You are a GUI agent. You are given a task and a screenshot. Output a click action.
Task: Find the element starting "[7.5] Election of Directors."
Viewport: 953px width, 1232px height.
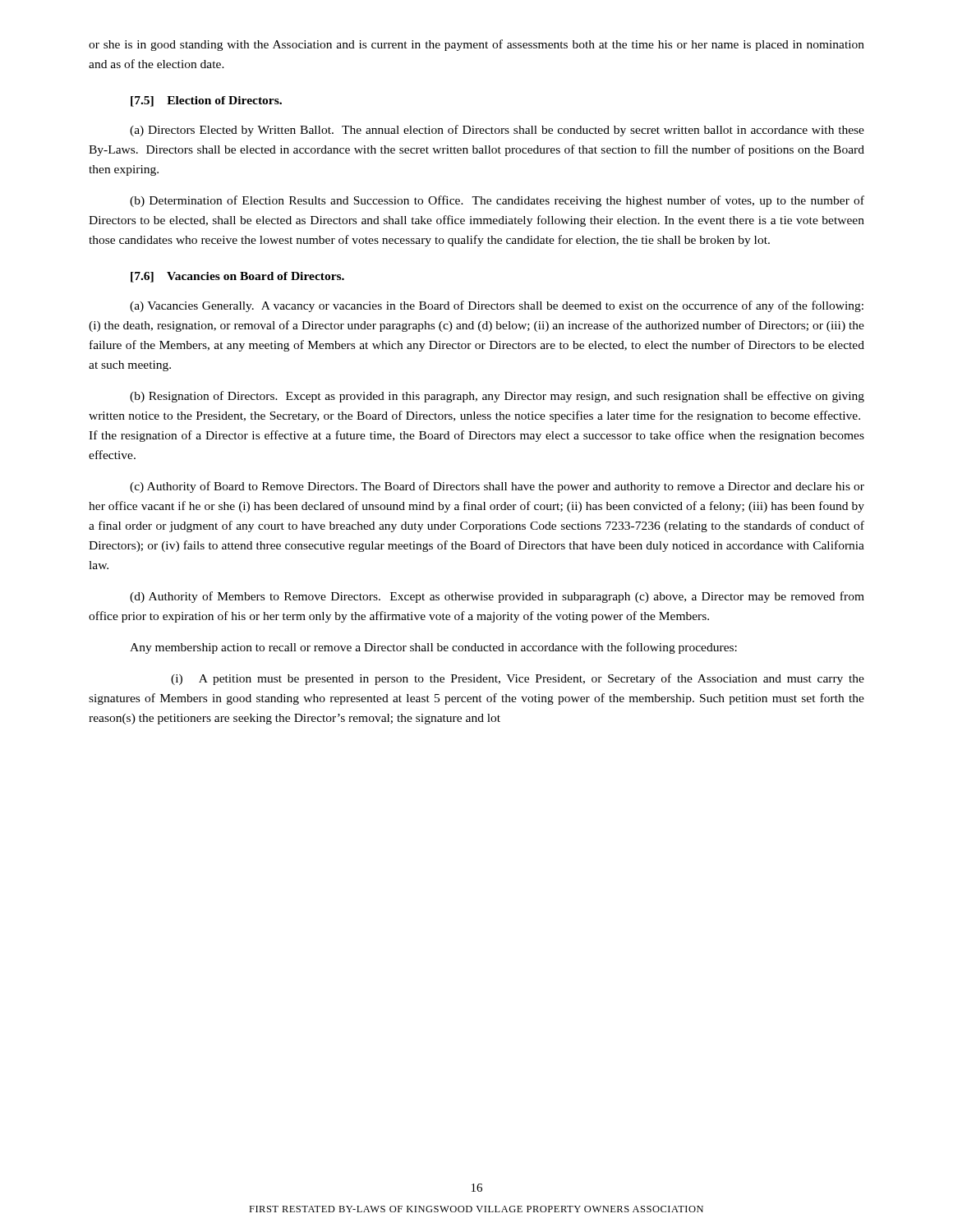(206, 100)
